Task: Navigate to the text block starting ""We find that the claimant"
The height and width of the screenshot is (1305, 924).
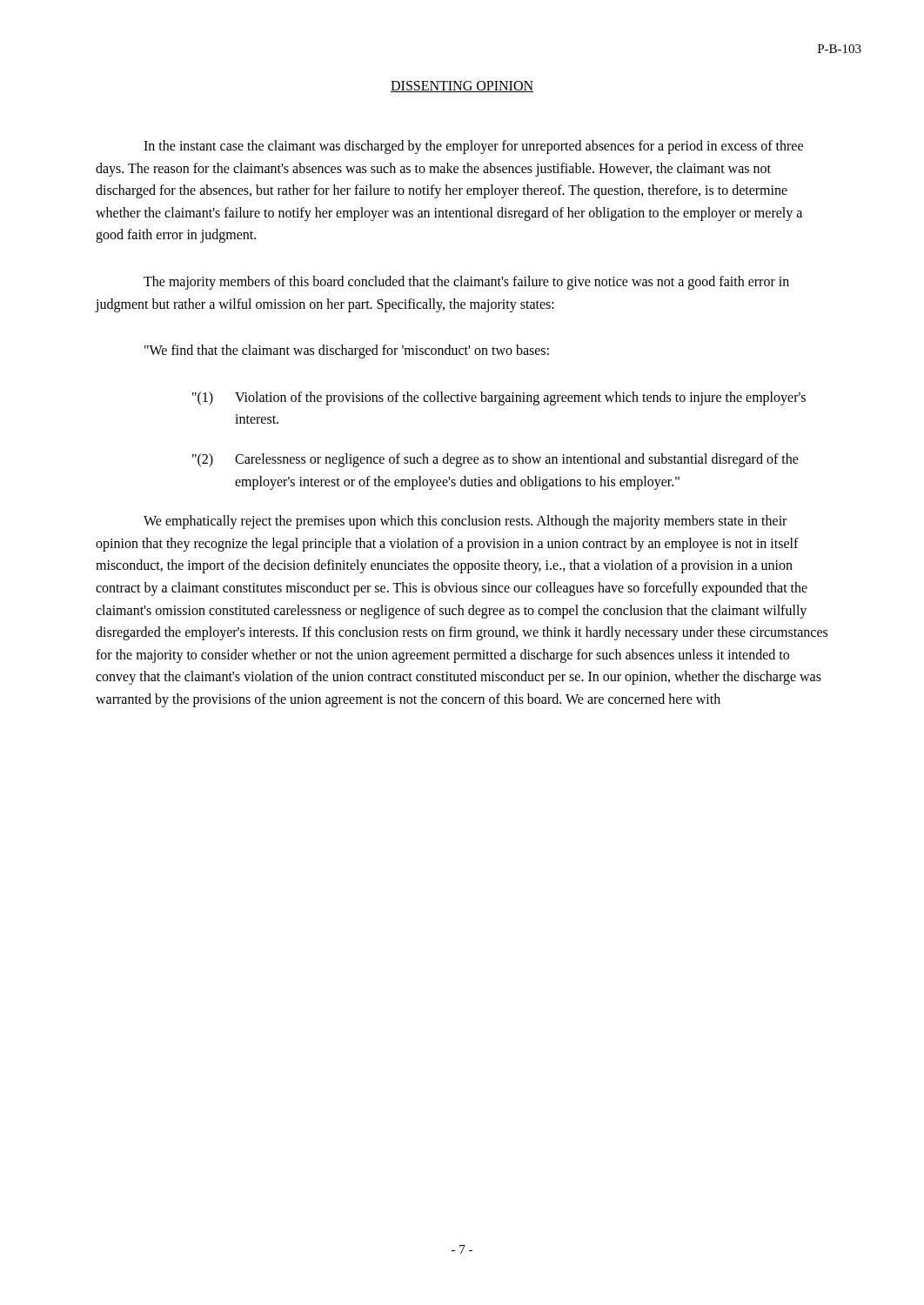Action: (347, 350)
